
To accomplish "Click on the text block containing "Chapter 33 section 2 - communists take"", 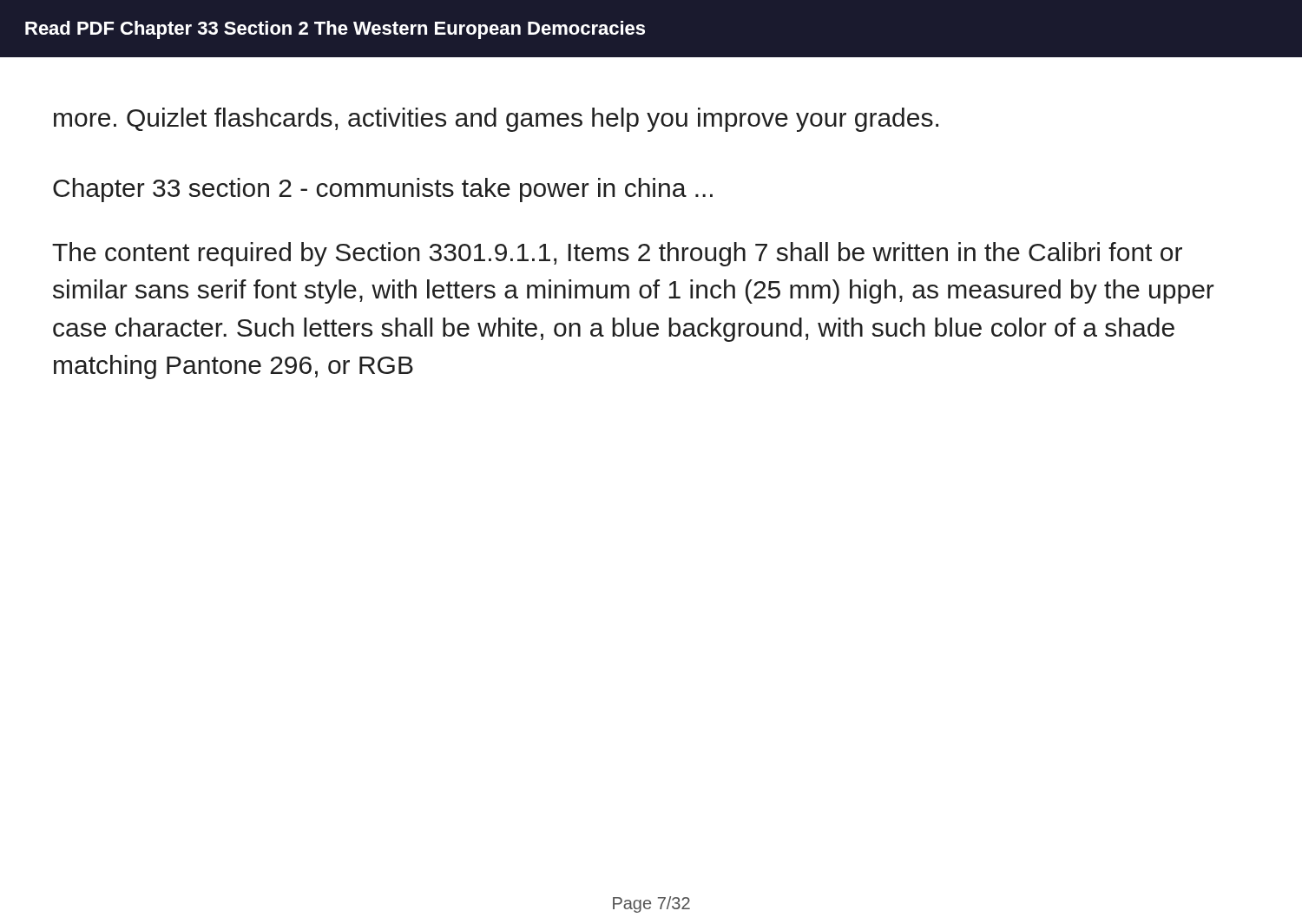I will click(384, 188).
